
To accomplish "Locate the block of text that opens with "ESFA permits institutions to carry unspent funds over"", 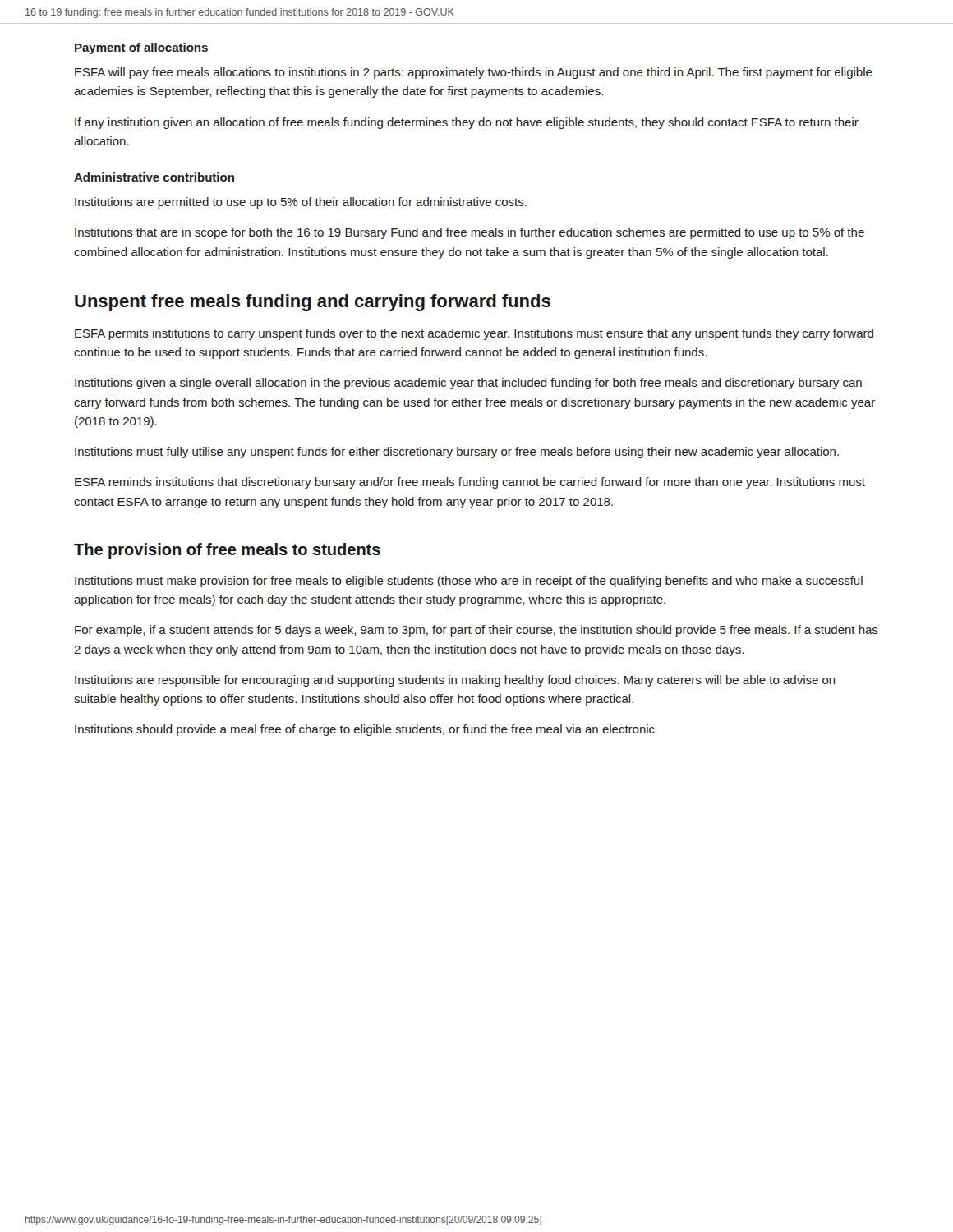I will tap(476, 342).
